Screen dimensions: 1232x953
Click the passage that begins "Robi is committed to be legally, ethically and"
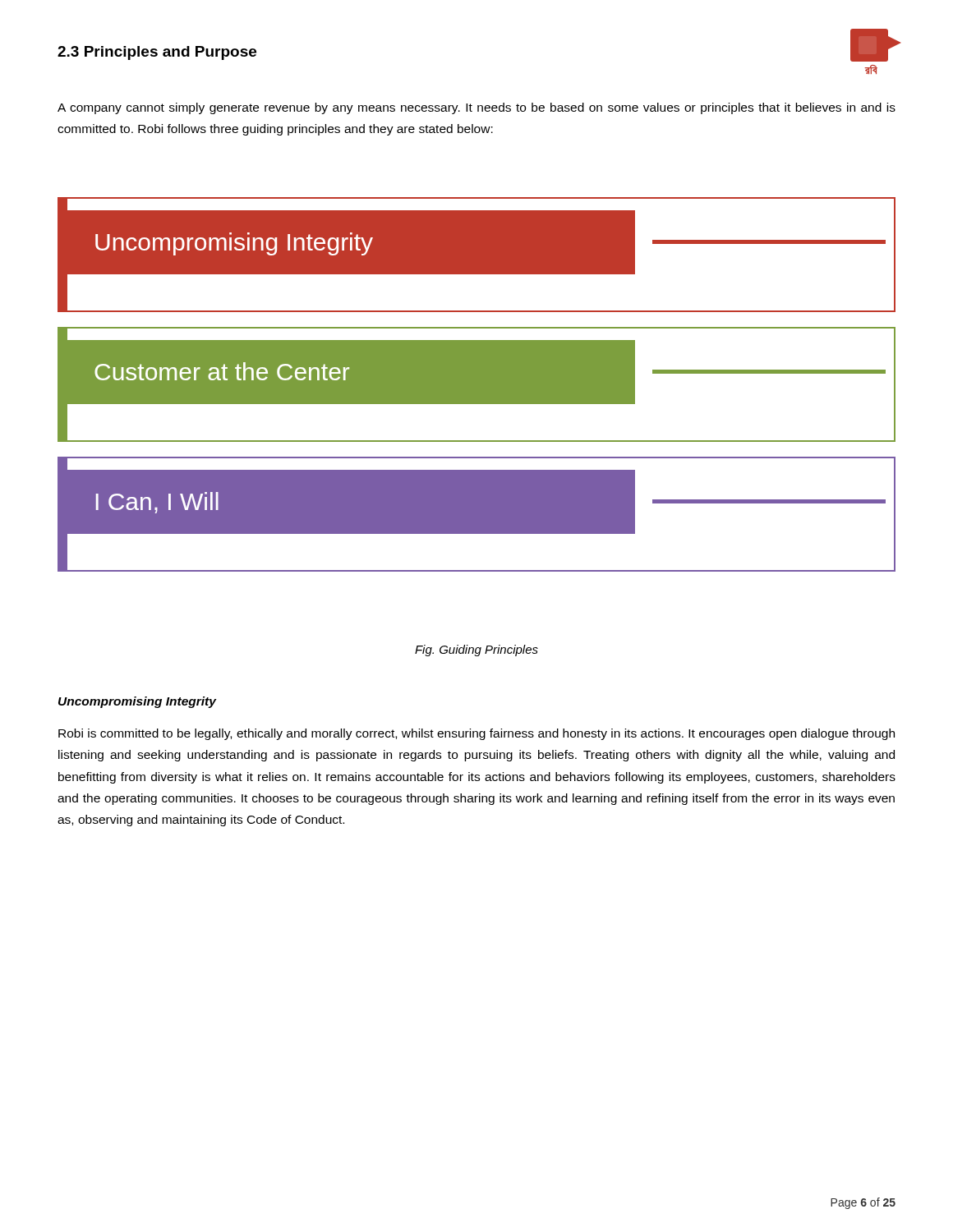coord(476,776)
